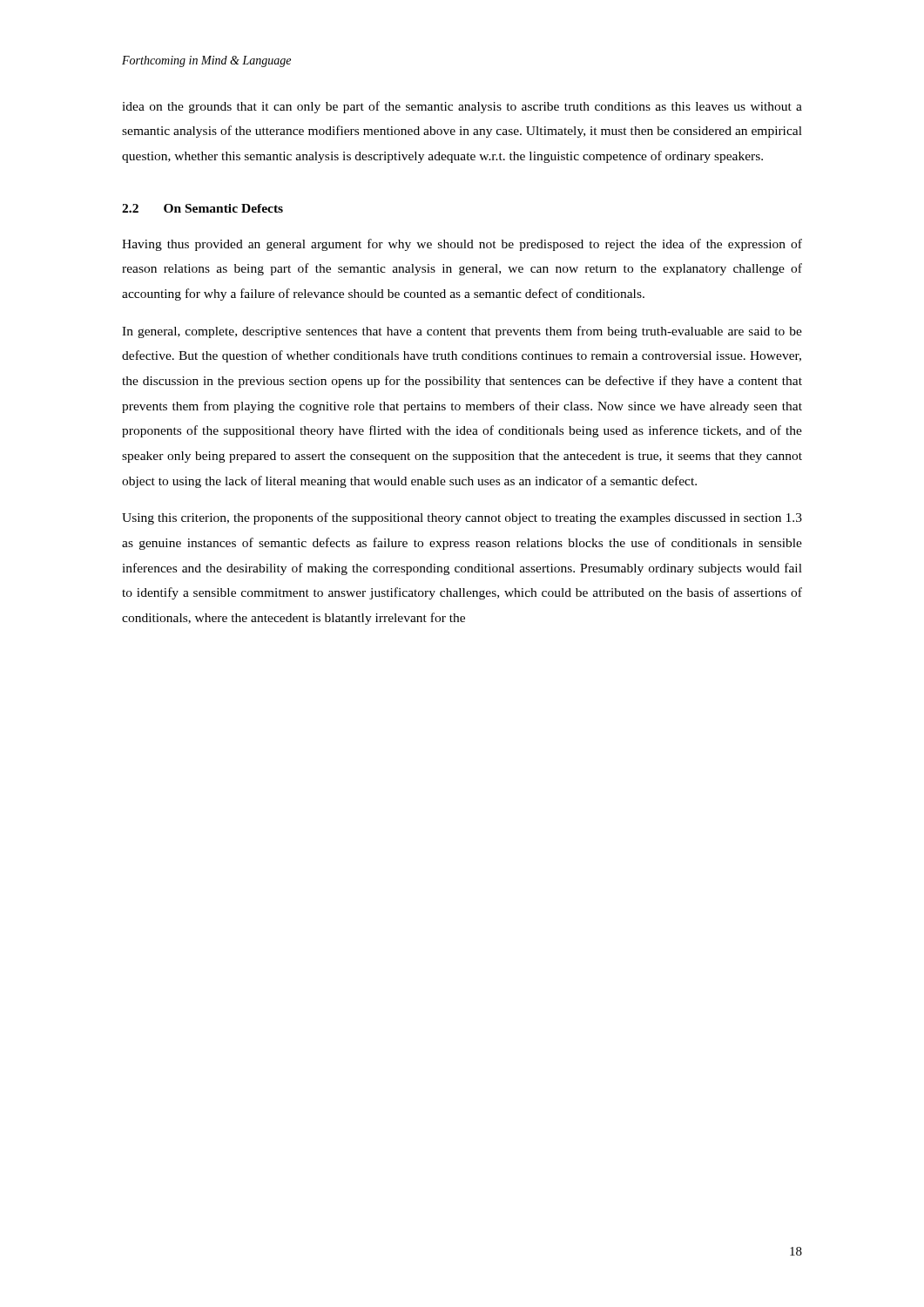Click on the text block with the text "Using this criterion, the proponents of the"
Image resolution: width=924 pixels, height=1307 pixels.
point(462,568)
